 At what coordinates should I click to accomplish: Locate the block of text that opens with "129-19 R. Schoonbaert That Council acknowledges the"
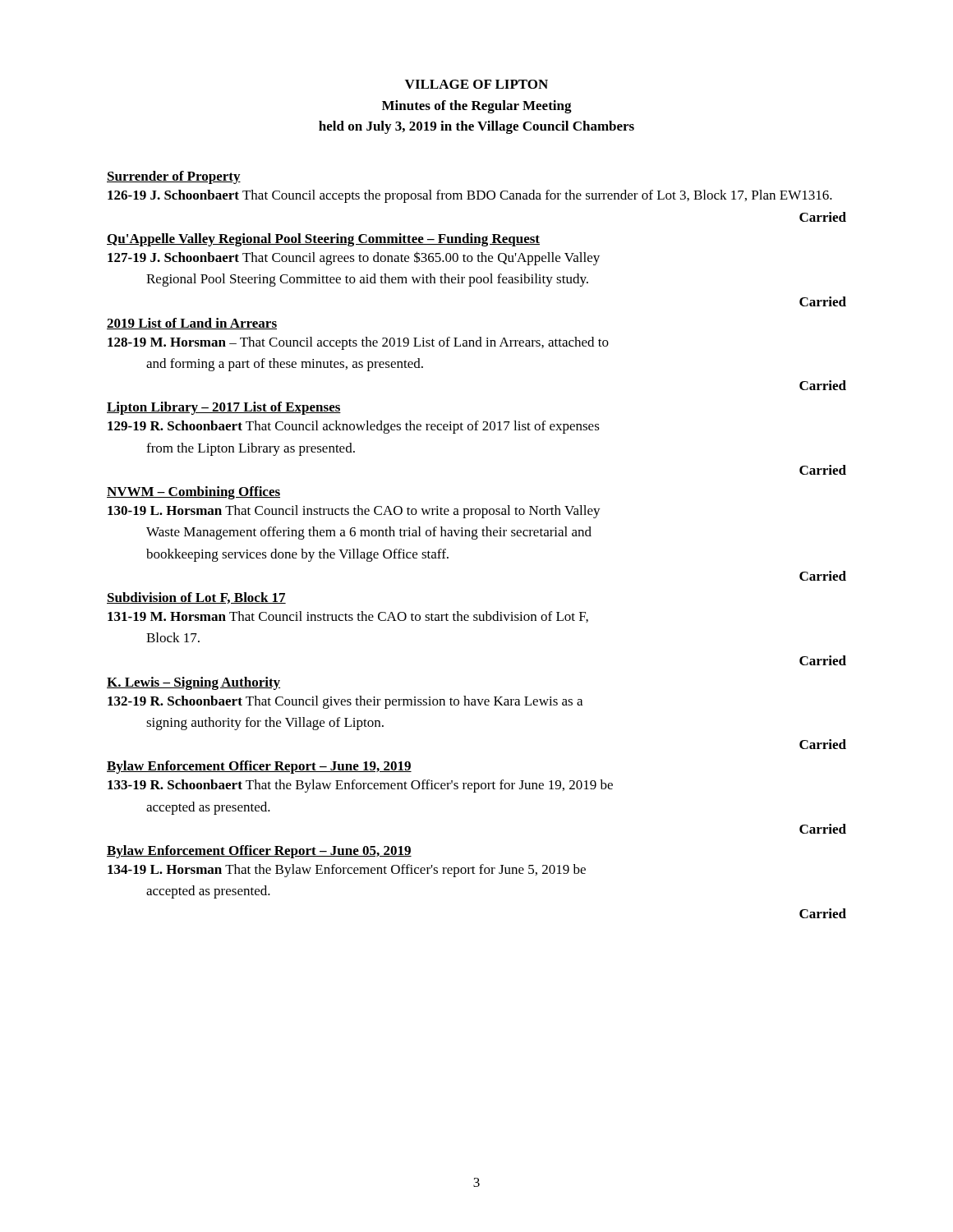pos(476,439)
